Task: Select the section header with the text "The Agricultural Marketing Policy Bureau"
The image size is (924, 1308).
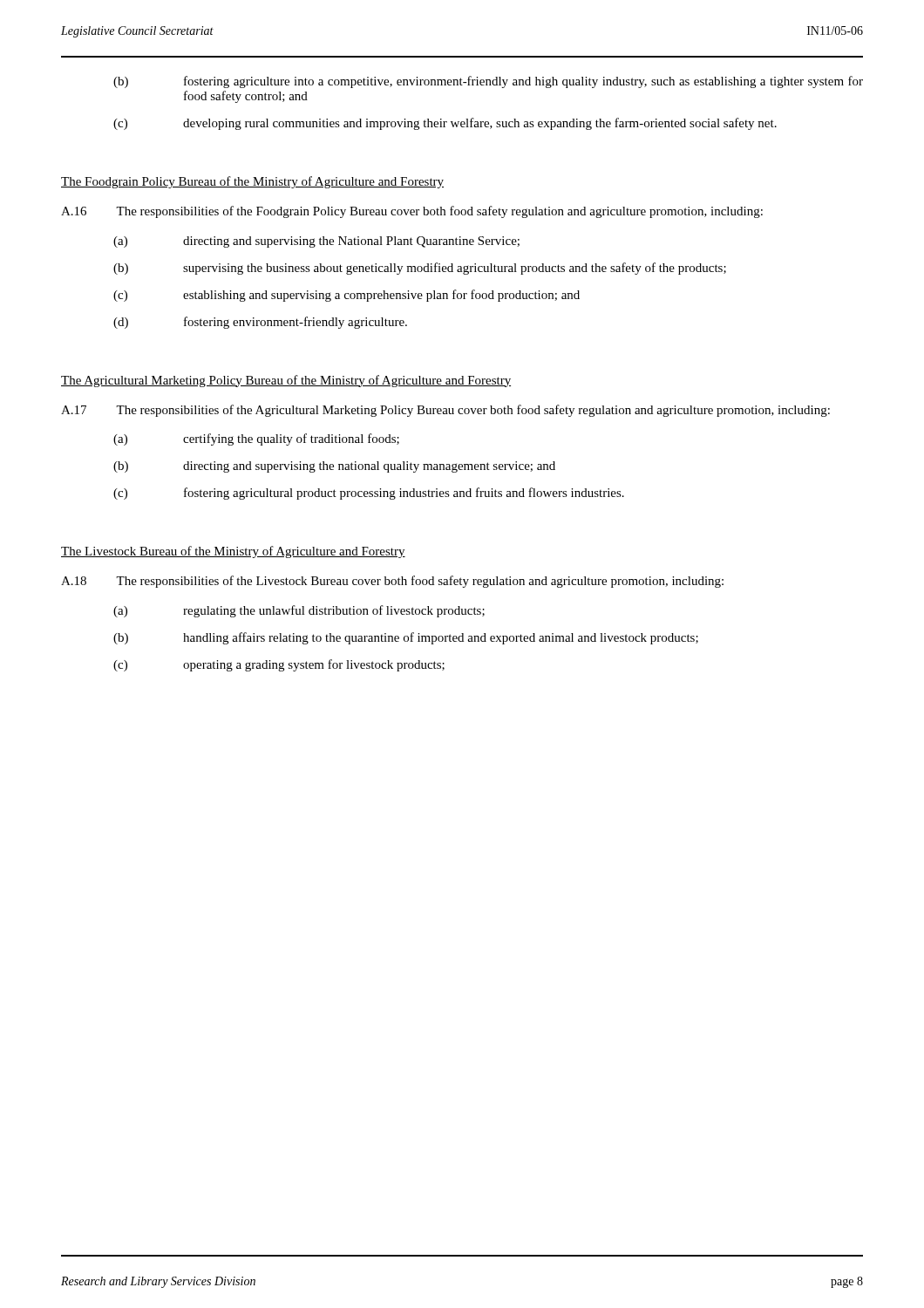Action: [x=462, y=380]
